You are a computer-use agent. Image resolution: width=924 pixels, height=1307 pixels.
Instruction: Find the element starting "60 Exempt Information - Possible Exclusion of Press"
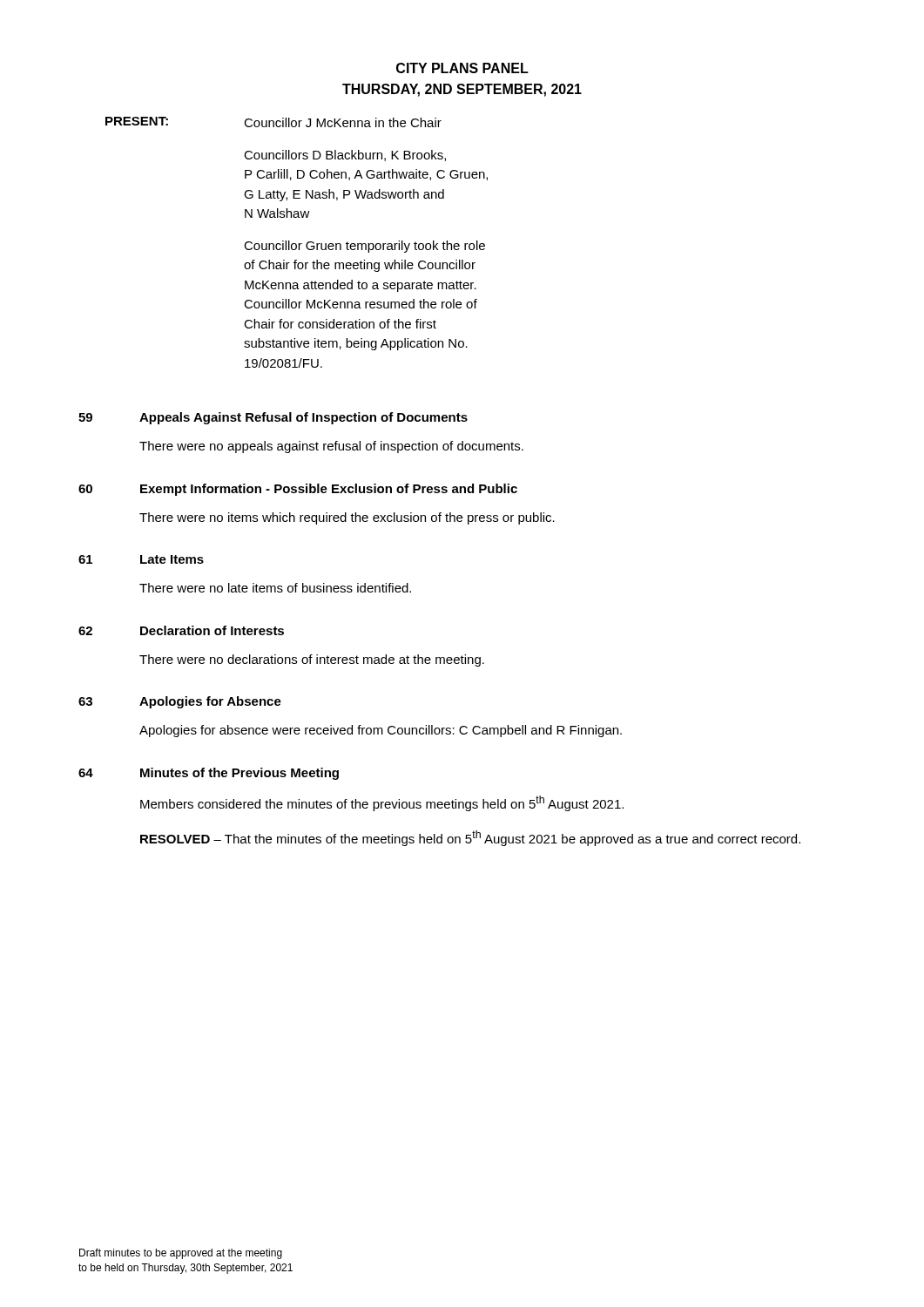pyautogui.click(x=462, y=488)
